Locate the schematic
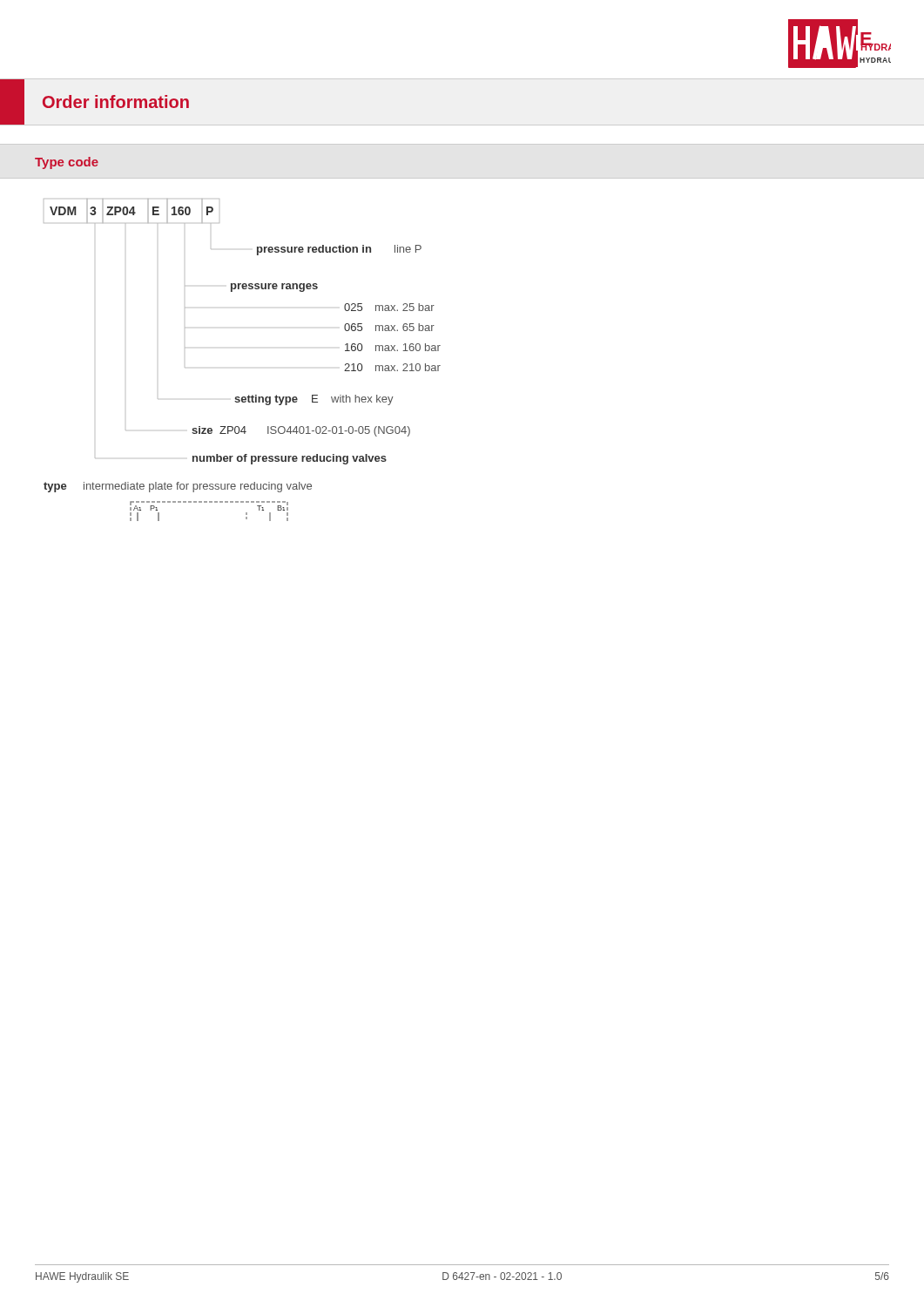Viewport: 924px width, 1307px height. pos(296,357)
